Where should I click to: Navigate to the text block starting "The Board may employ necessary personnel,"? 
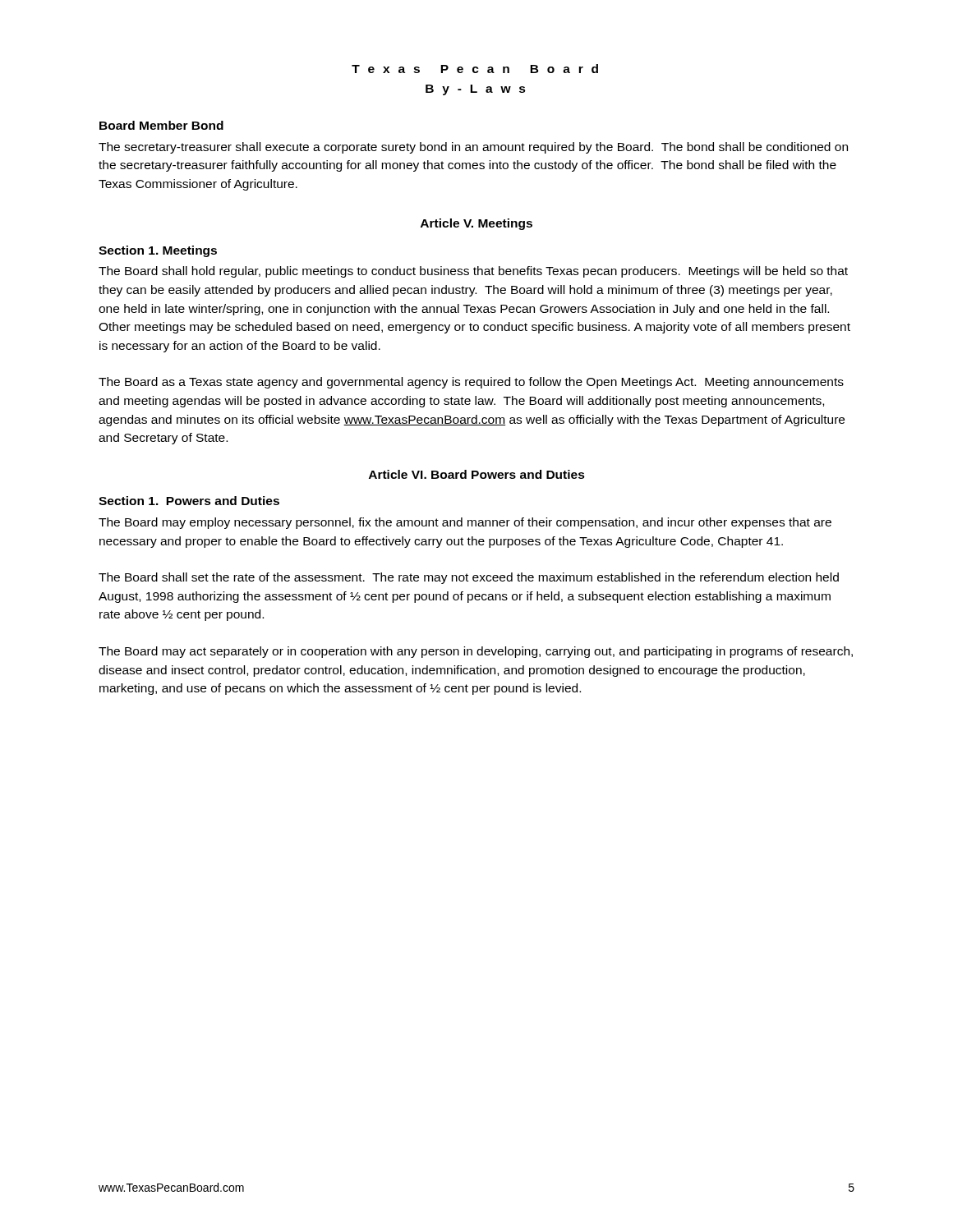tap(465, 531)
